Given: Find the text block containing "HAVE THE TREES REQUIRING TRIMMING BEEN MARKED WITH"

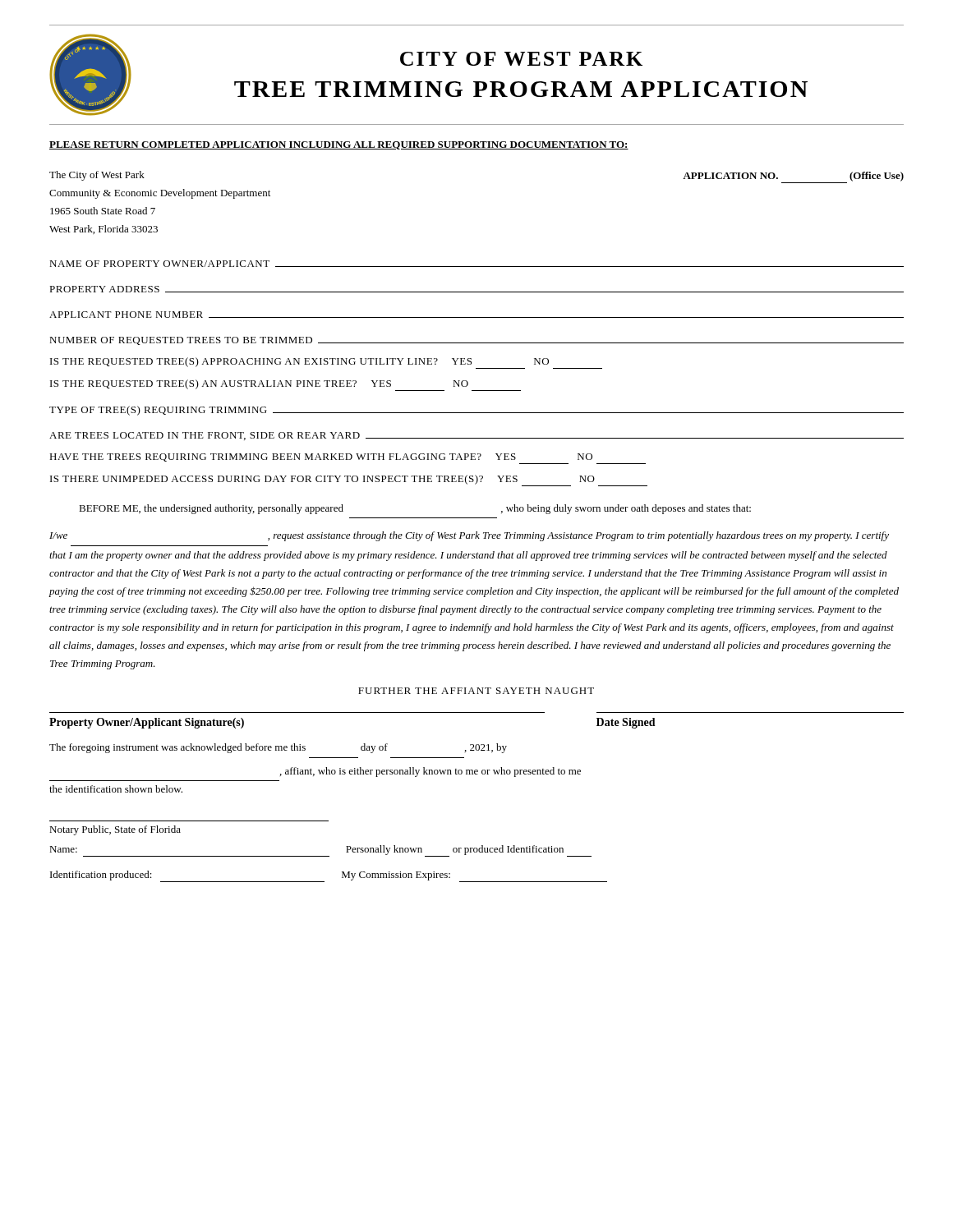Looking at the screenshot, I should click(347, 457).
